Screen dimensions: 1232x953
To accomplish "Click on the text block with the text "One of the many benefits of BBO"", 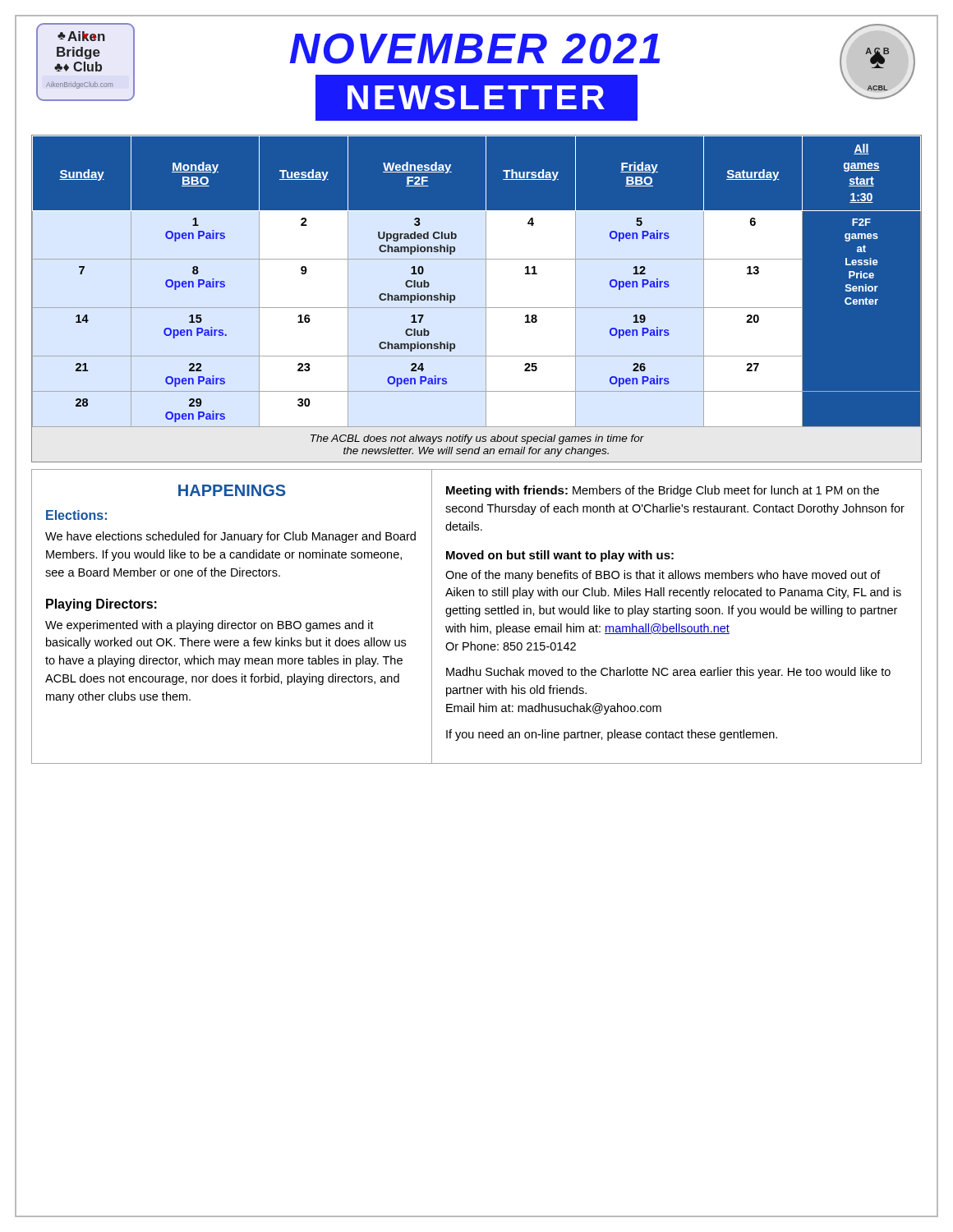I will coord(673,610).
